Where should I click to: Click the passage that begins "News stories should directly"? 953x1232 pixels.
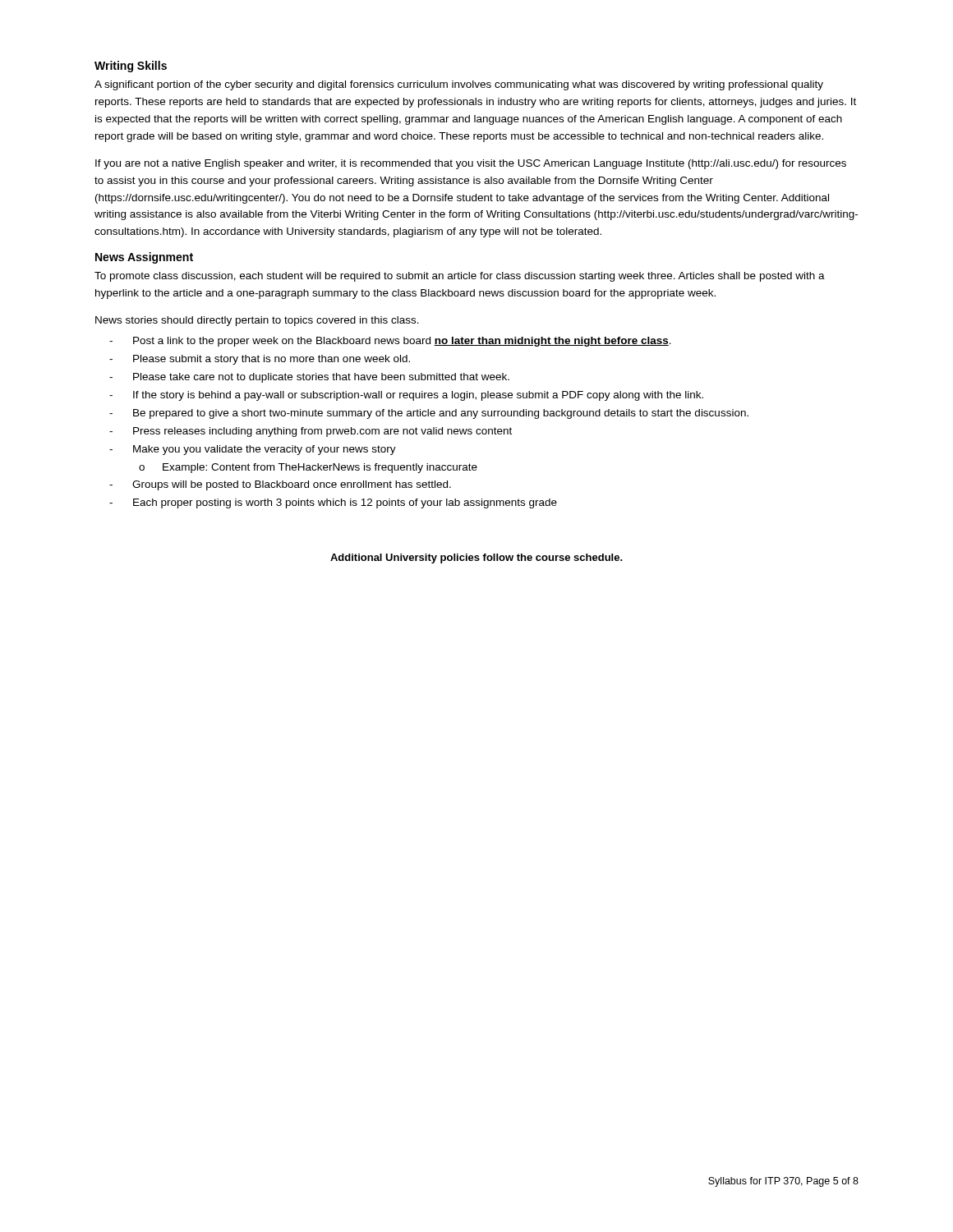click(x=257, y=320)
